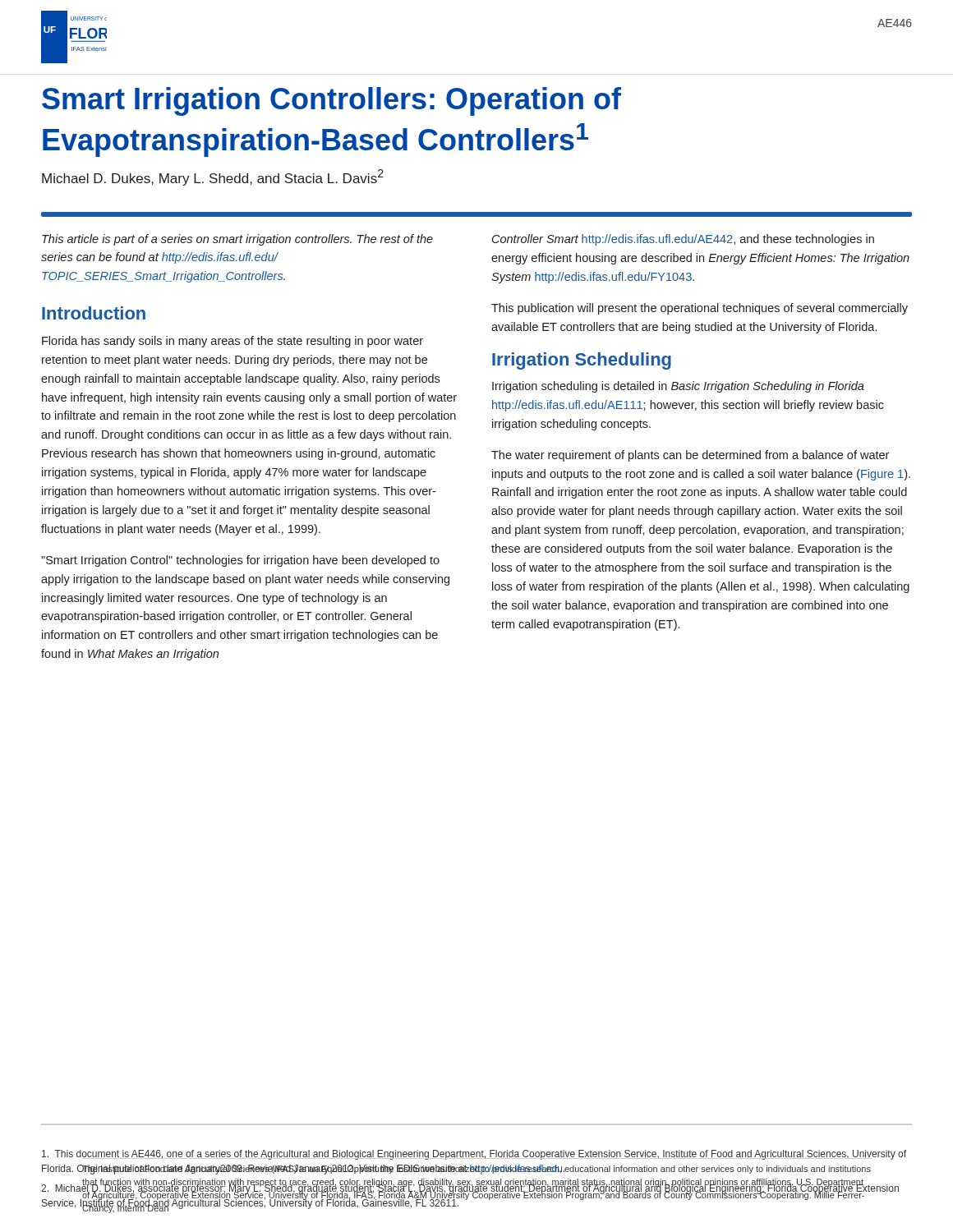The image size is (953, 1232).
Task: Locate the text starting "This publication will present the operational techniques"
Action: pyautogui.click(x=700, y=317)
